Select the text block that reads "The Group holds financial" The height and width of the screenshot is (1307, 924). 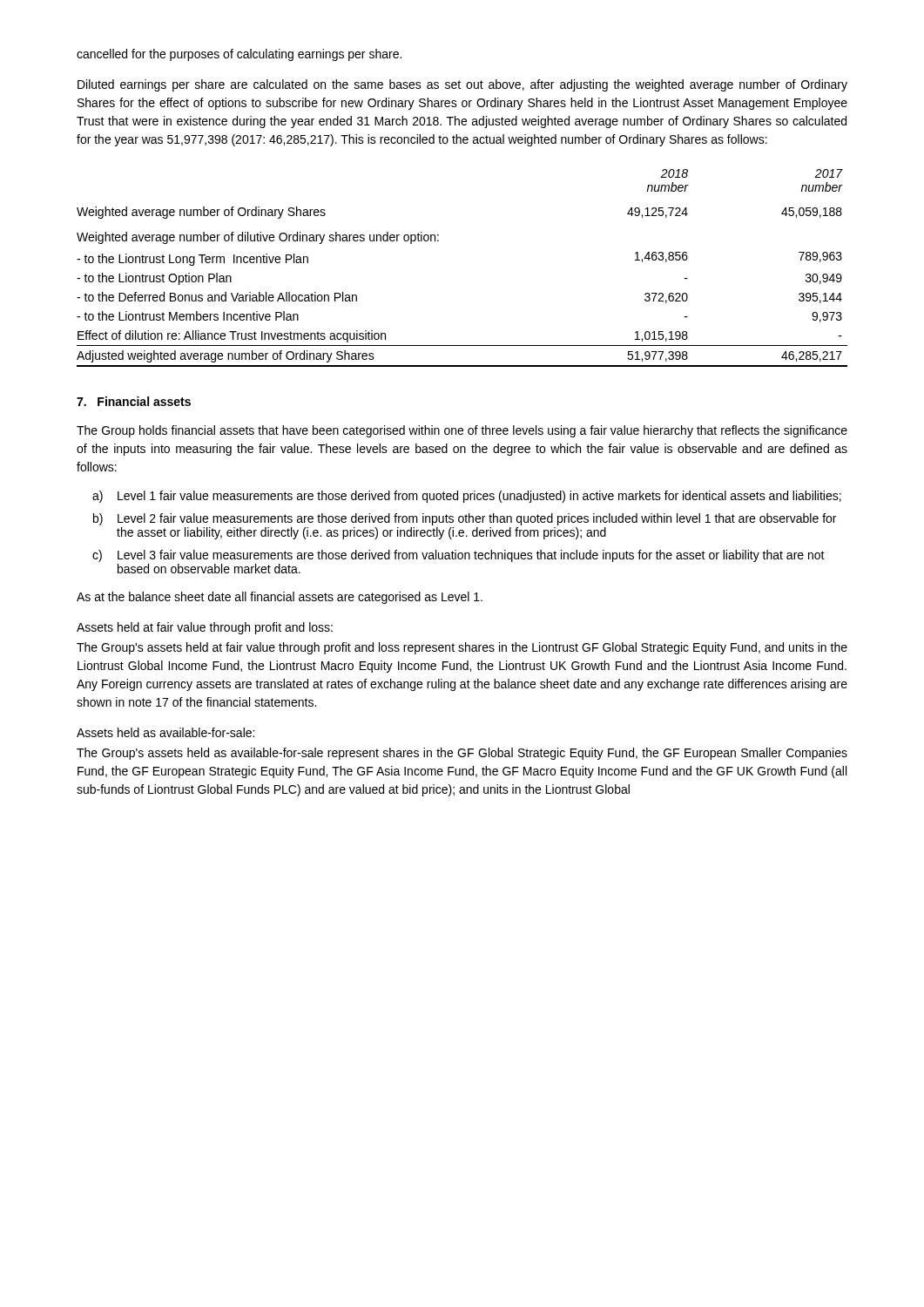[x=462, y=449]
